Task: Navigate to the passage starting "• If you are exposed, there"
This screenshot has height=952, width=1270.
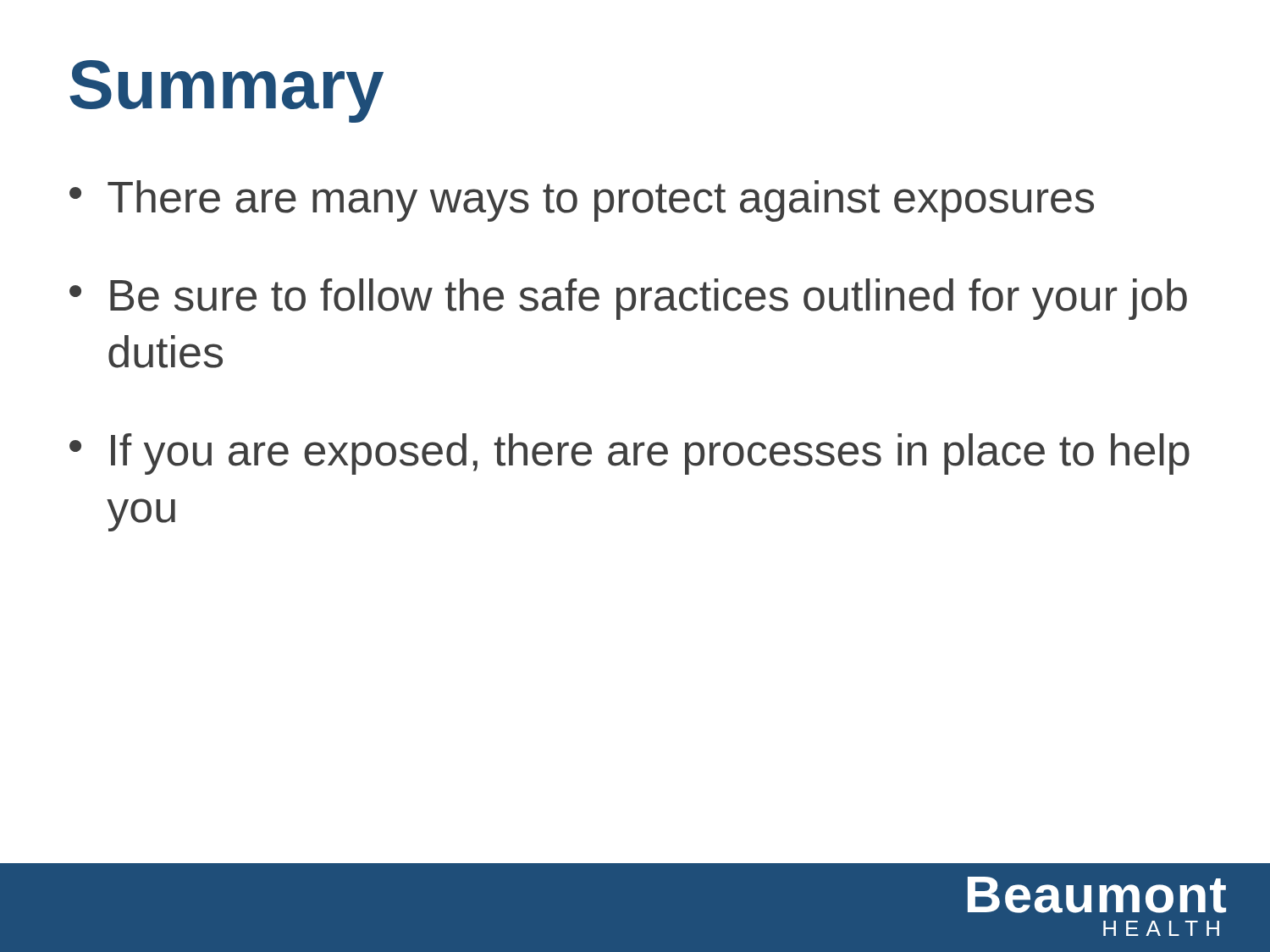Action: (635, 479)
